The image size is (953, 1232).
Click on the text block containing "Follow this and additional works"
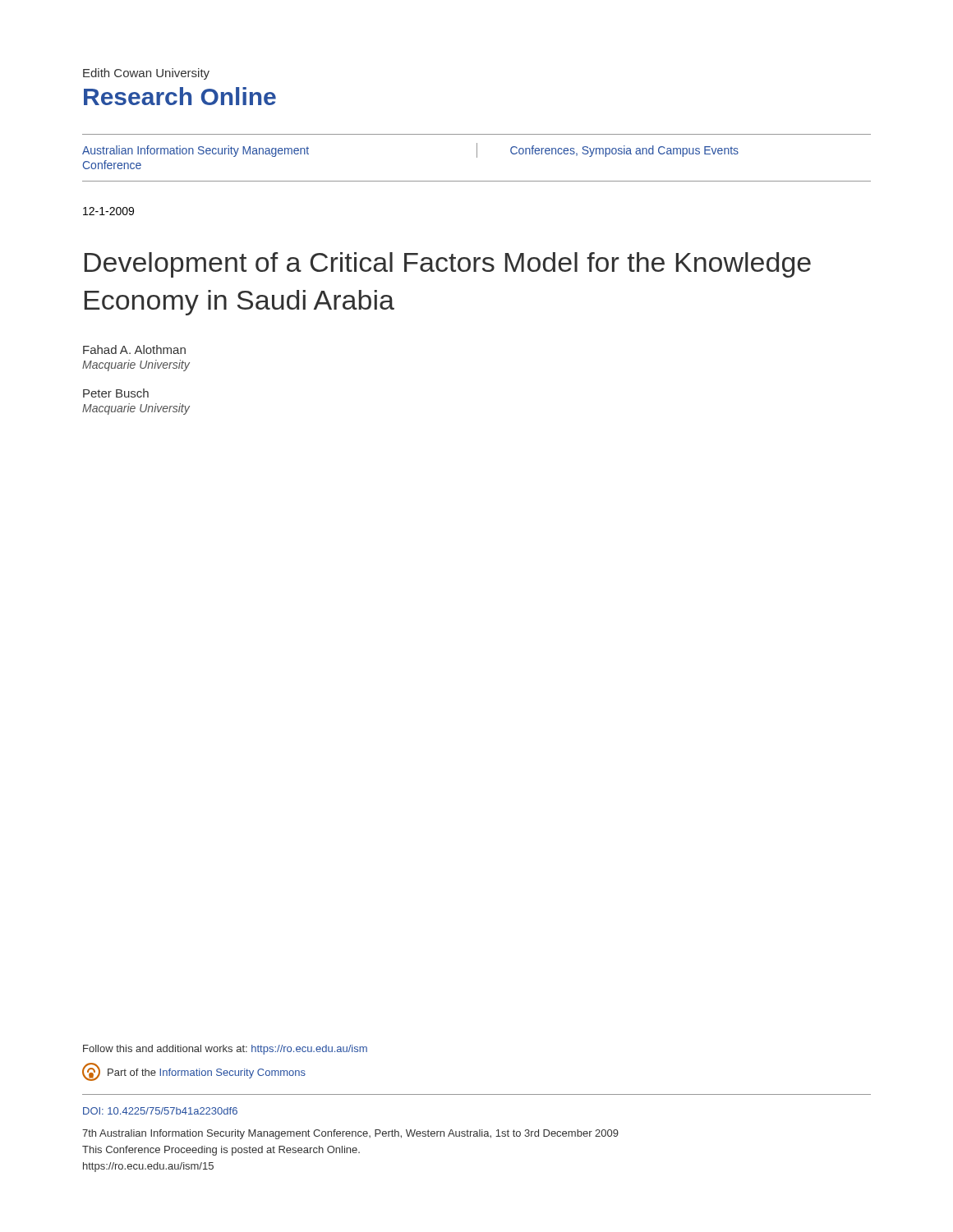point(225,1049)
